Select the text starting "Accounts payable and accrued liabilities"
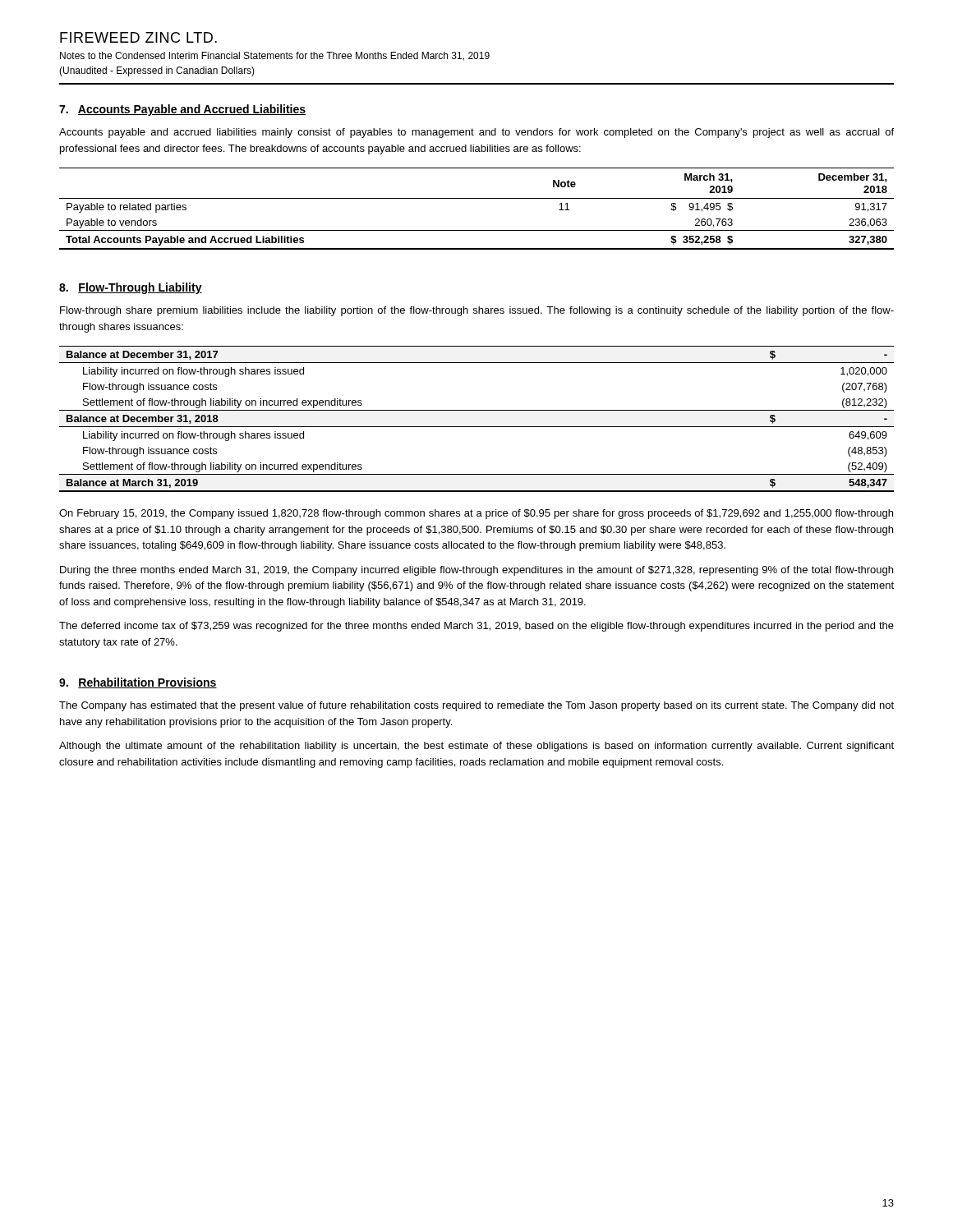This screenshot has width=953, height=1232. click(x=476, y=140)
